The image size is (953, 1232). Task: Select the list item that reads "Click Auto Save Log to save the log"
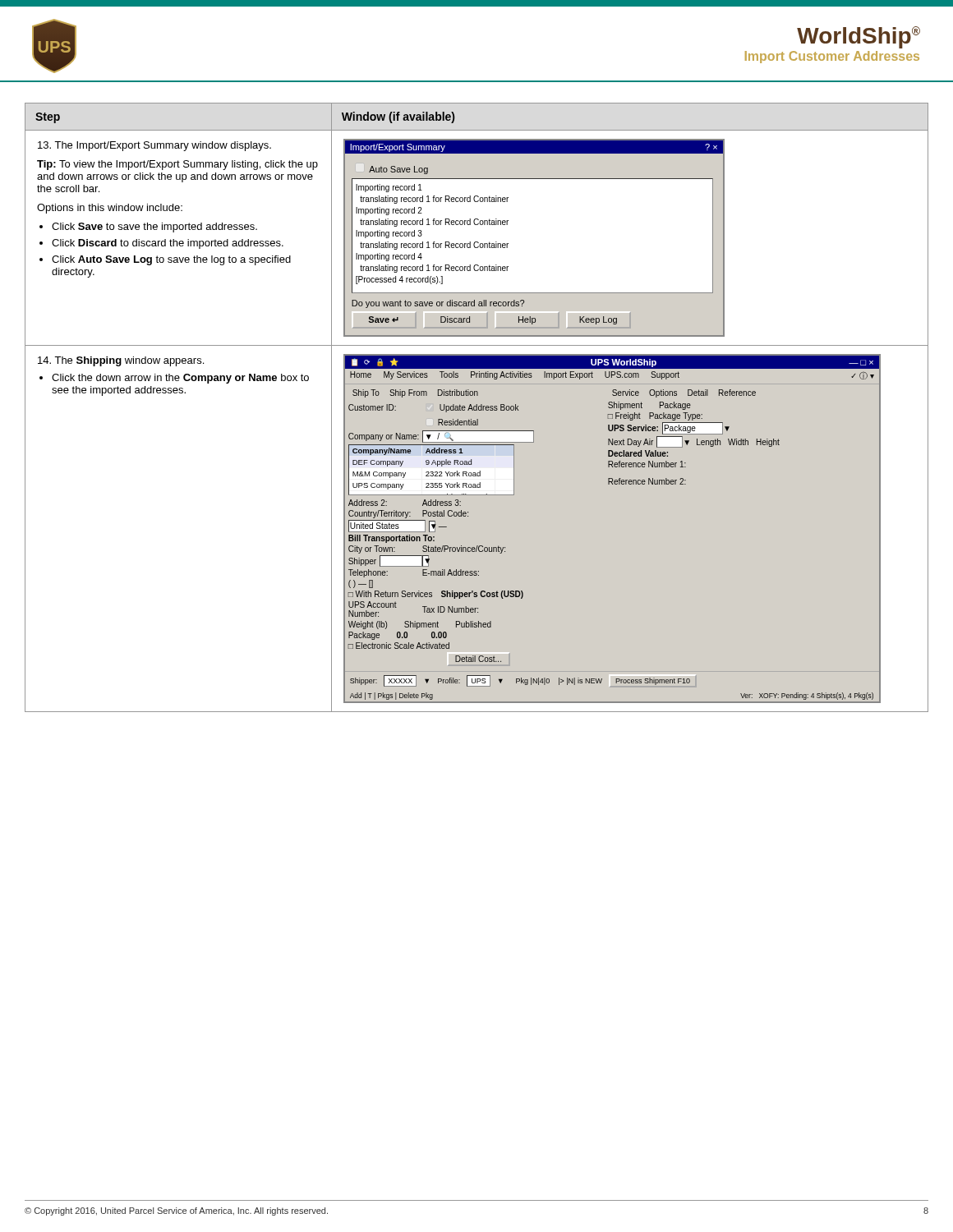point(171,265)
